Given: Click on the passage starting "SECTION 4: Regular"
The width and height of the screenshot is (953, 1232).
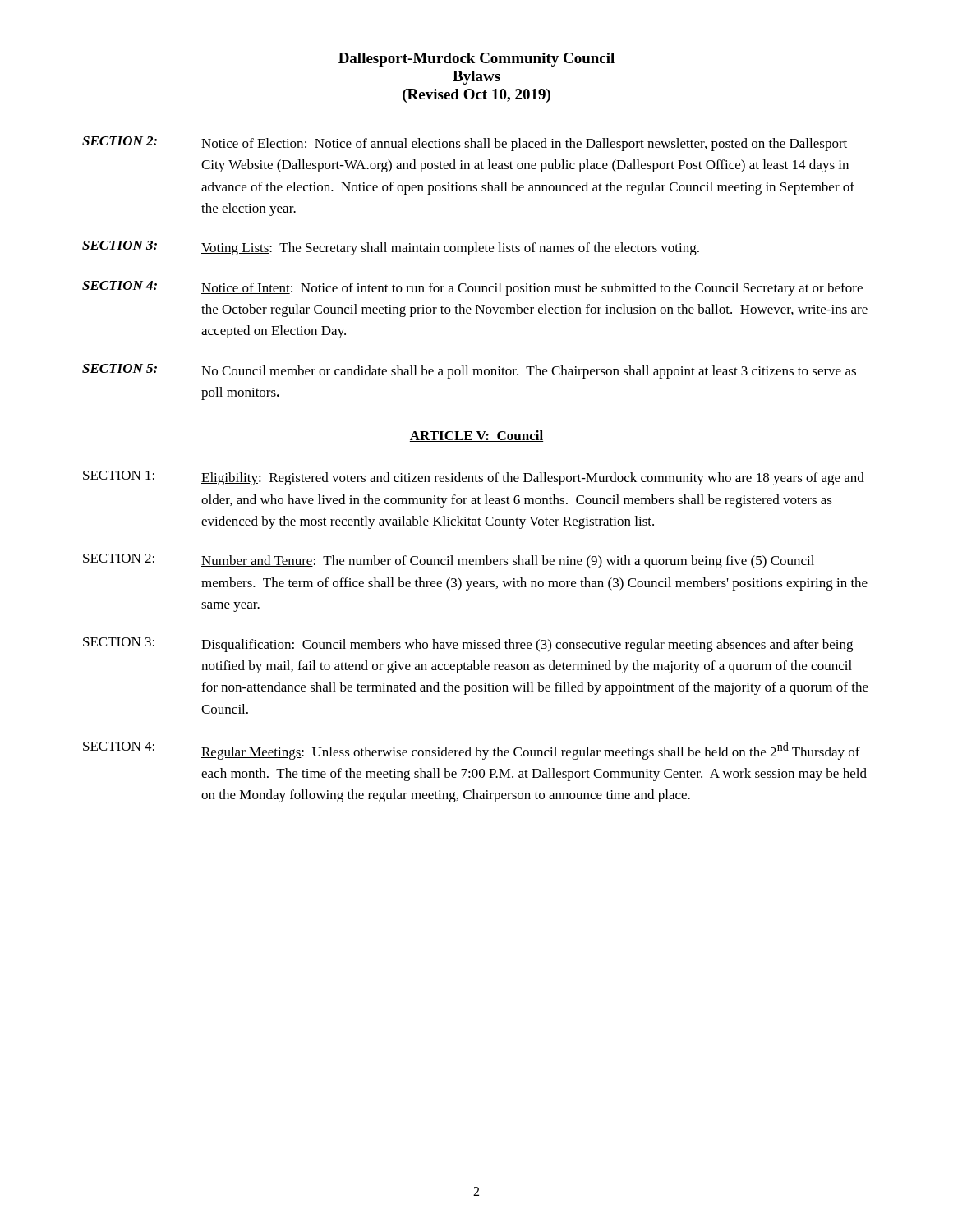Looking at the screenshot, I should 476,772.
